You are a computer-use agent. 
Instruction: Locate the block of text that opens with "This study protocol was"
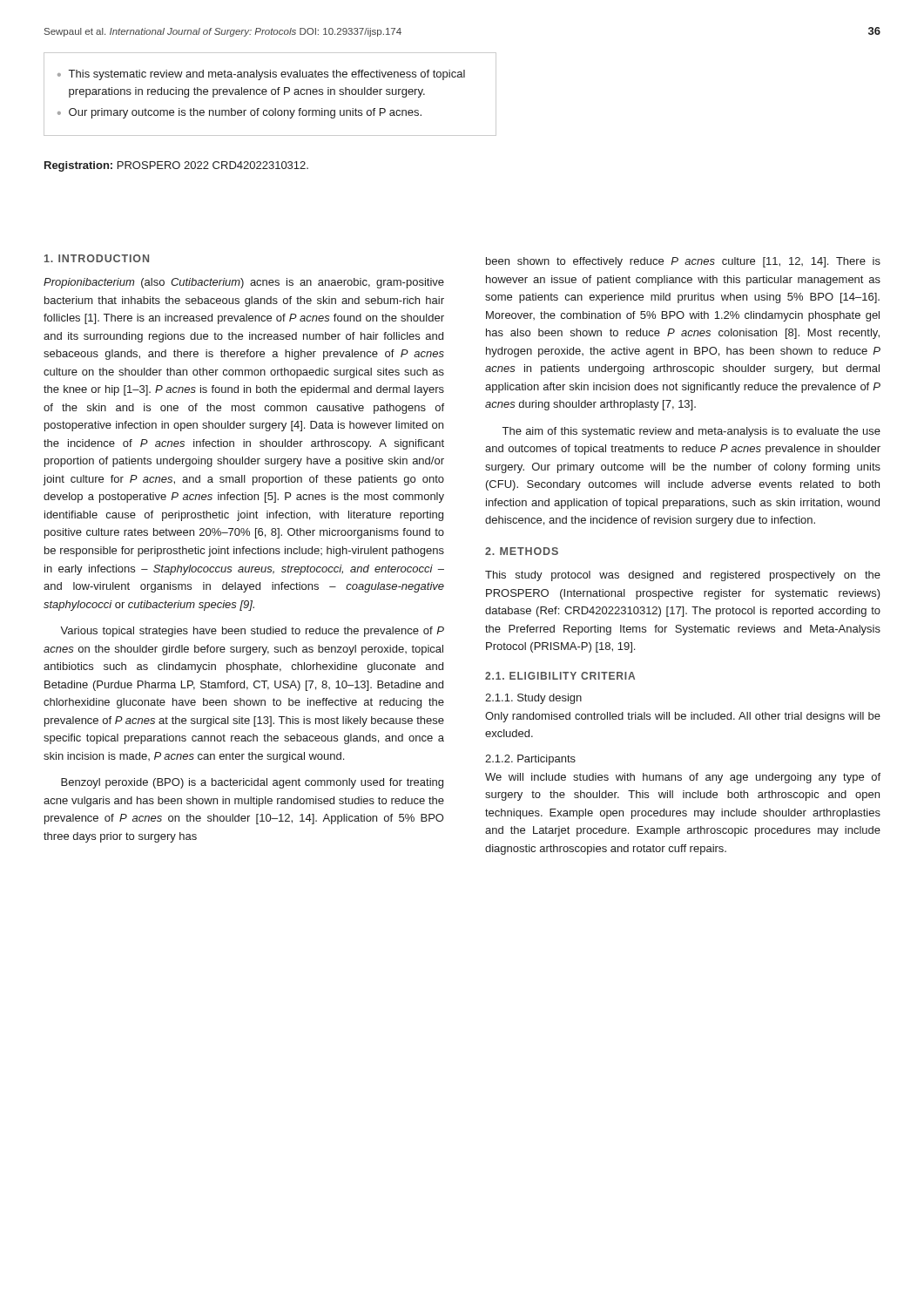(683, 611)
